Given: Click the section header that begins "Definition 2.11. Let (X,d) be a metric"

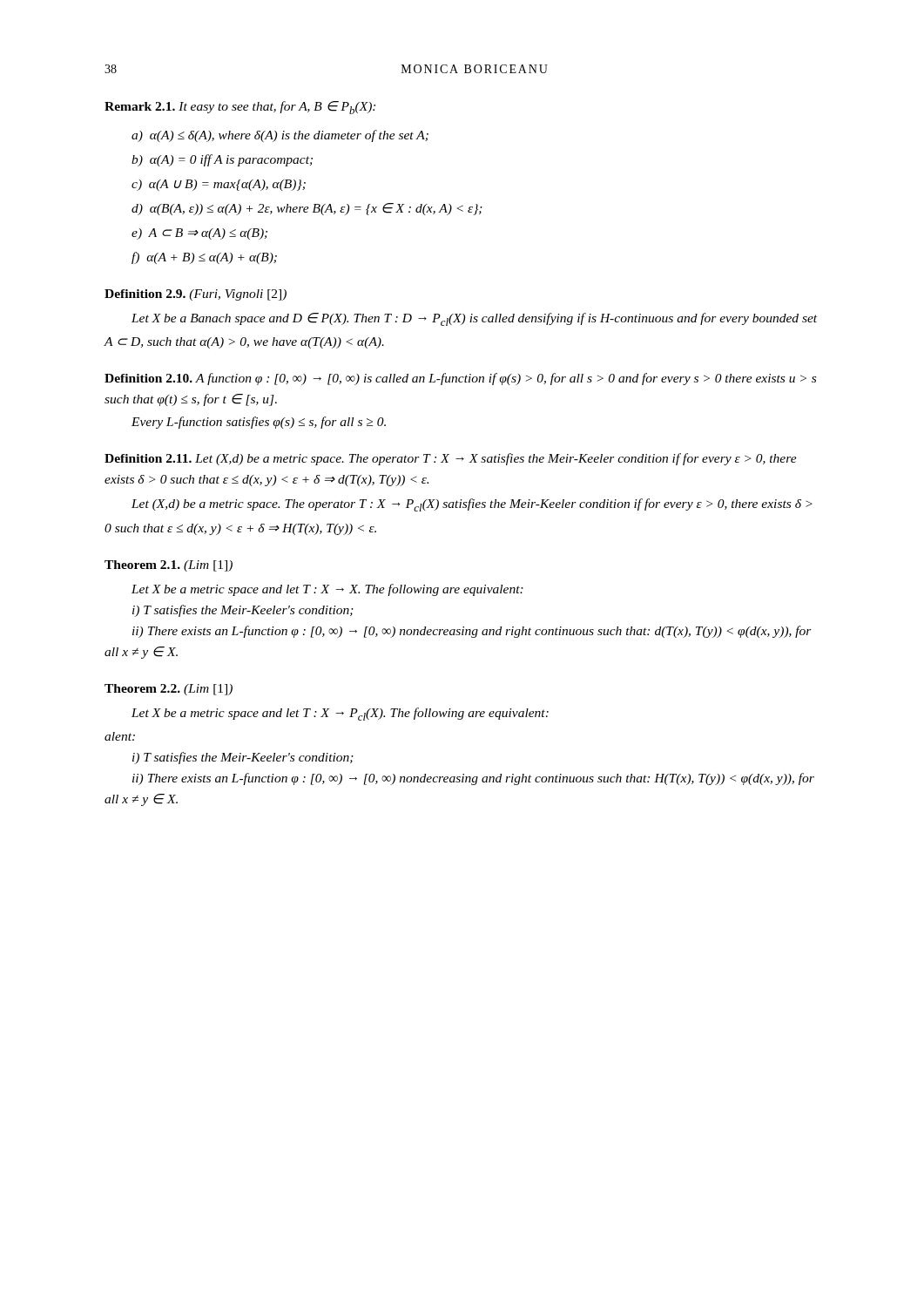Looking at the screenshot, I should tap(462, 493).
